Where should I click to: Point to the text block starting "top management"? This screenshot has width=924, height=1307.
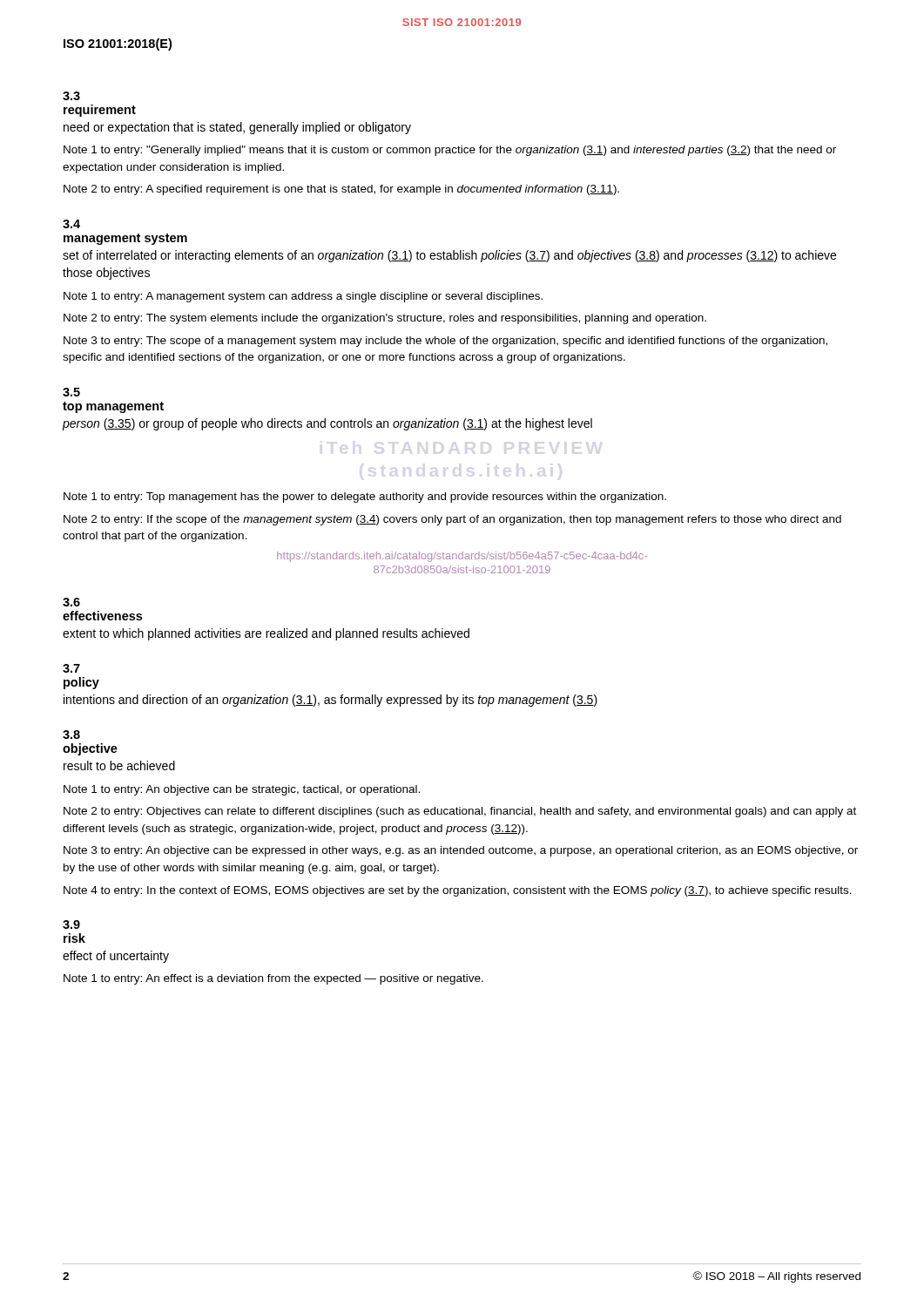(x=113, y=406)
